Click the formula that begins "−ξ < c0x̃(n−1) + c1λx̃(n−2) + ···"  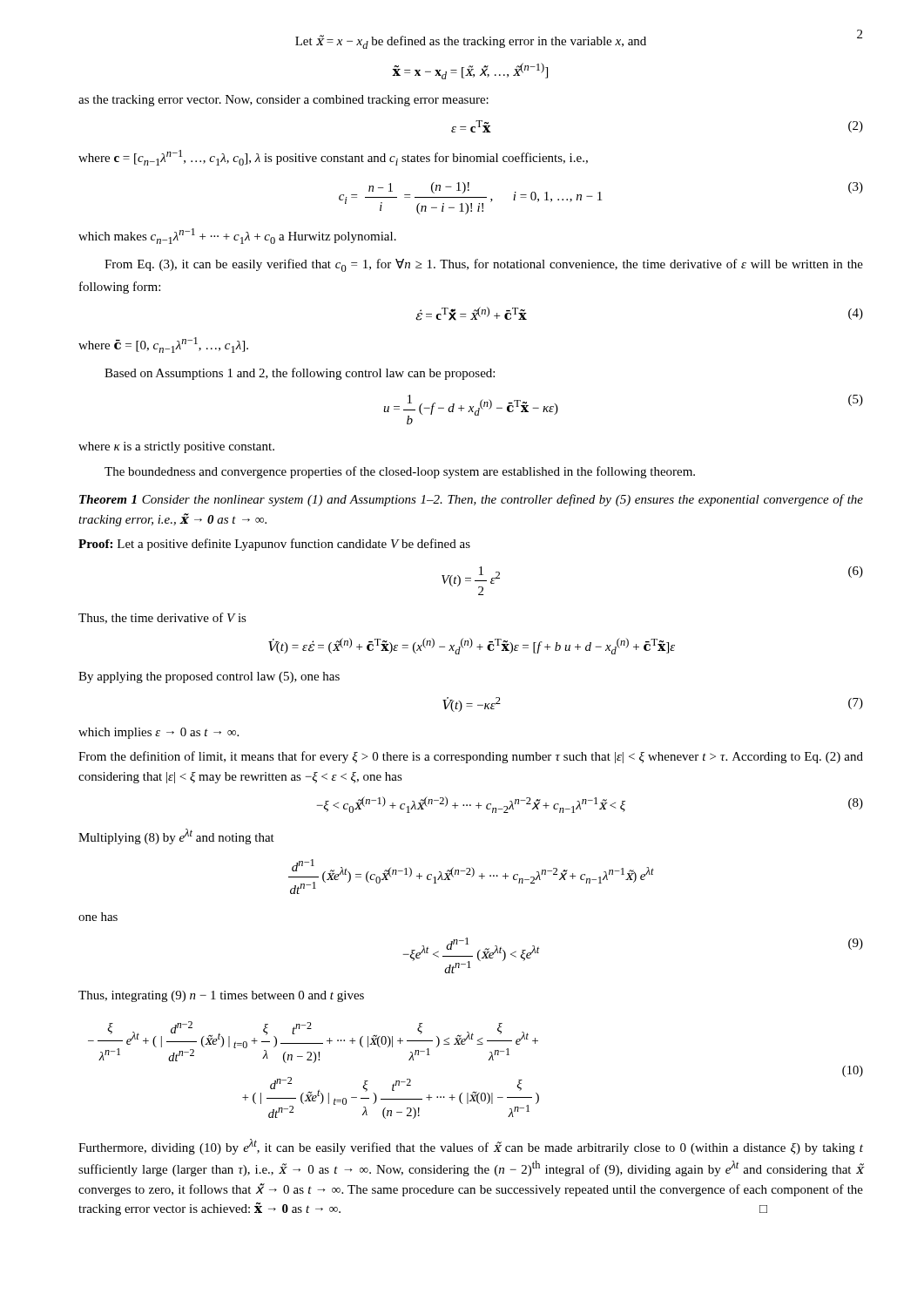tap(589, 804)
